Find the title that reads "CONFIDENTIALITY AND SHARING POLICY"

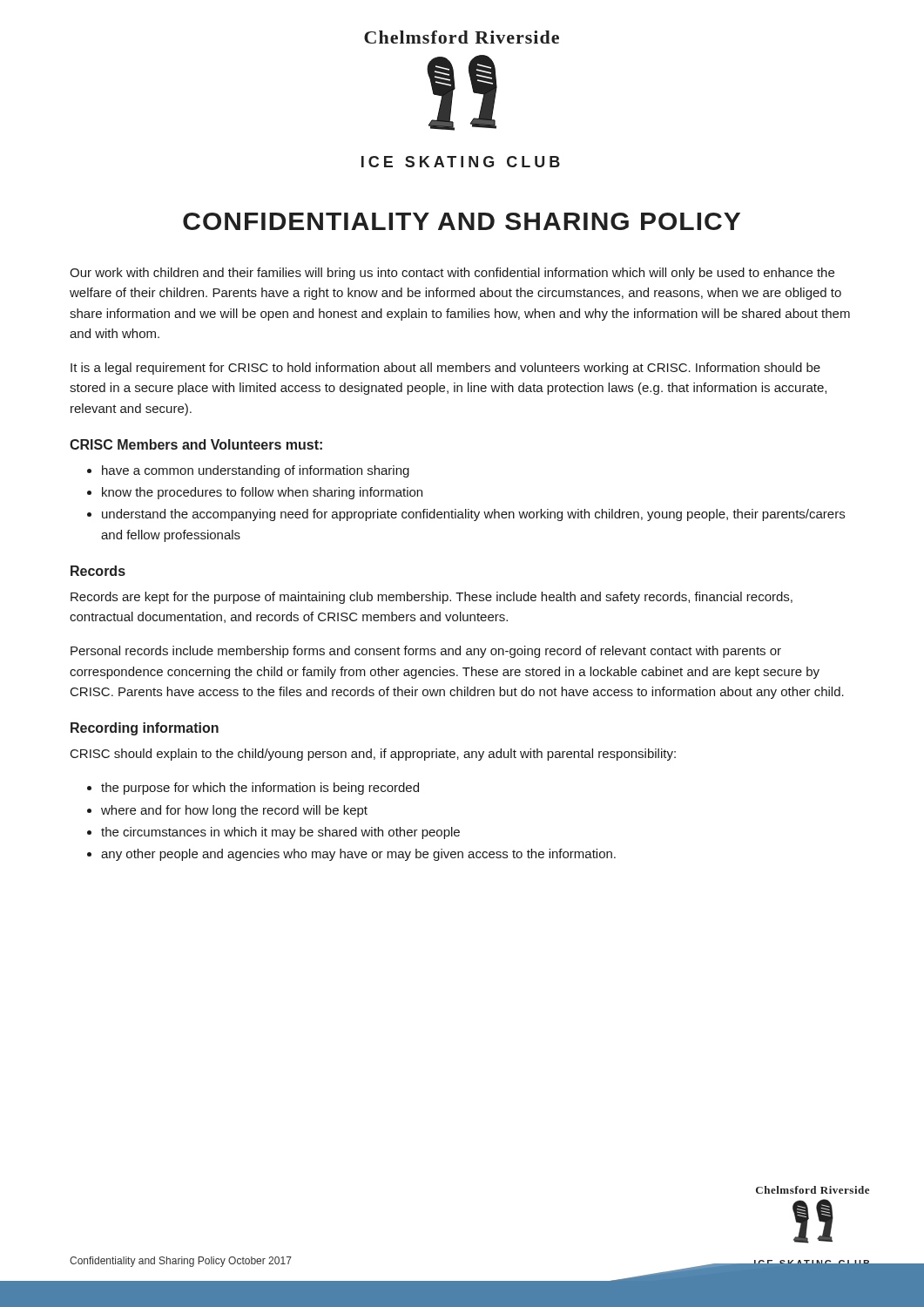(462, 221)
